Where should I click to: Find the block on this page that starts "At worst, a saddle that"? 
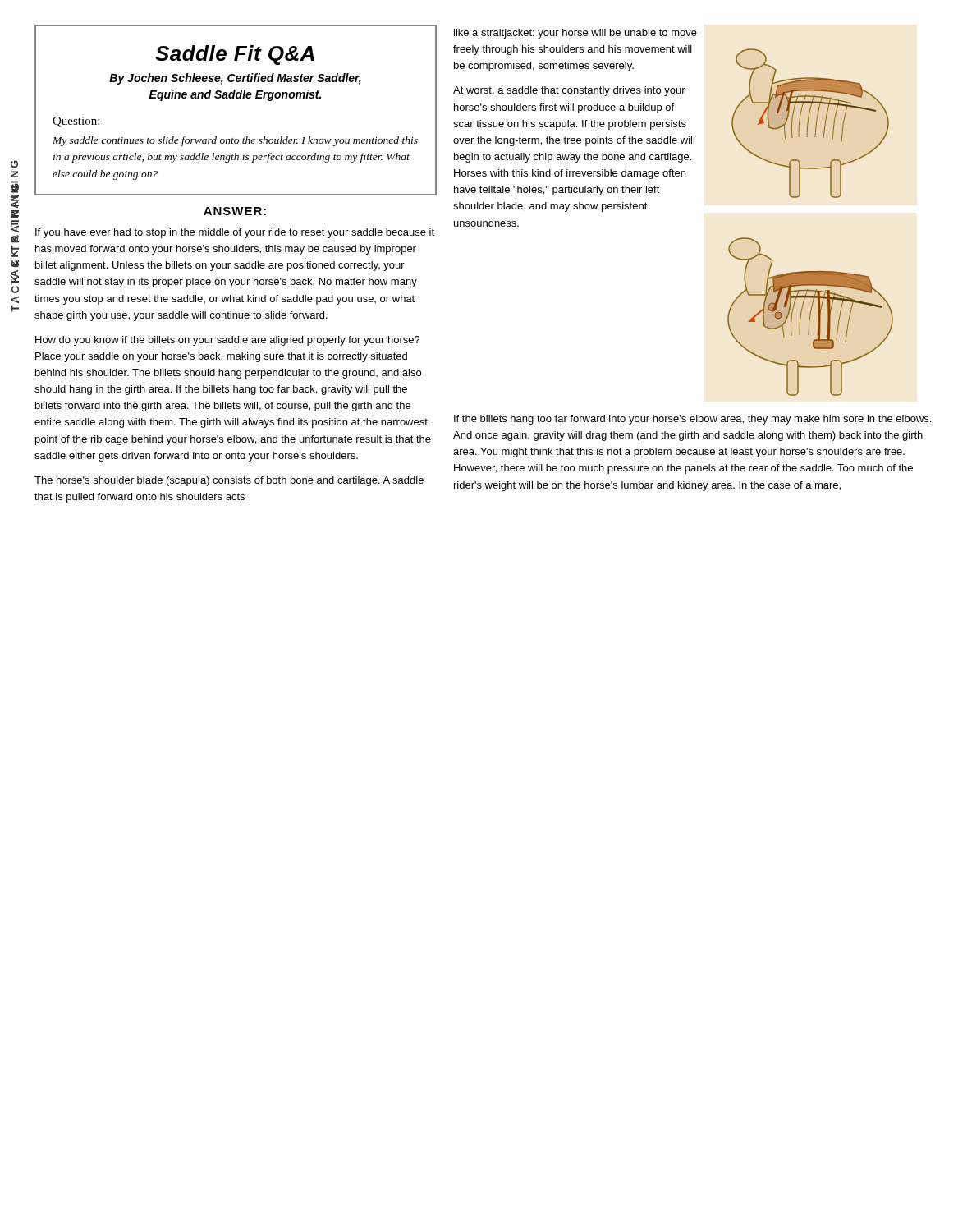point(574,156)
